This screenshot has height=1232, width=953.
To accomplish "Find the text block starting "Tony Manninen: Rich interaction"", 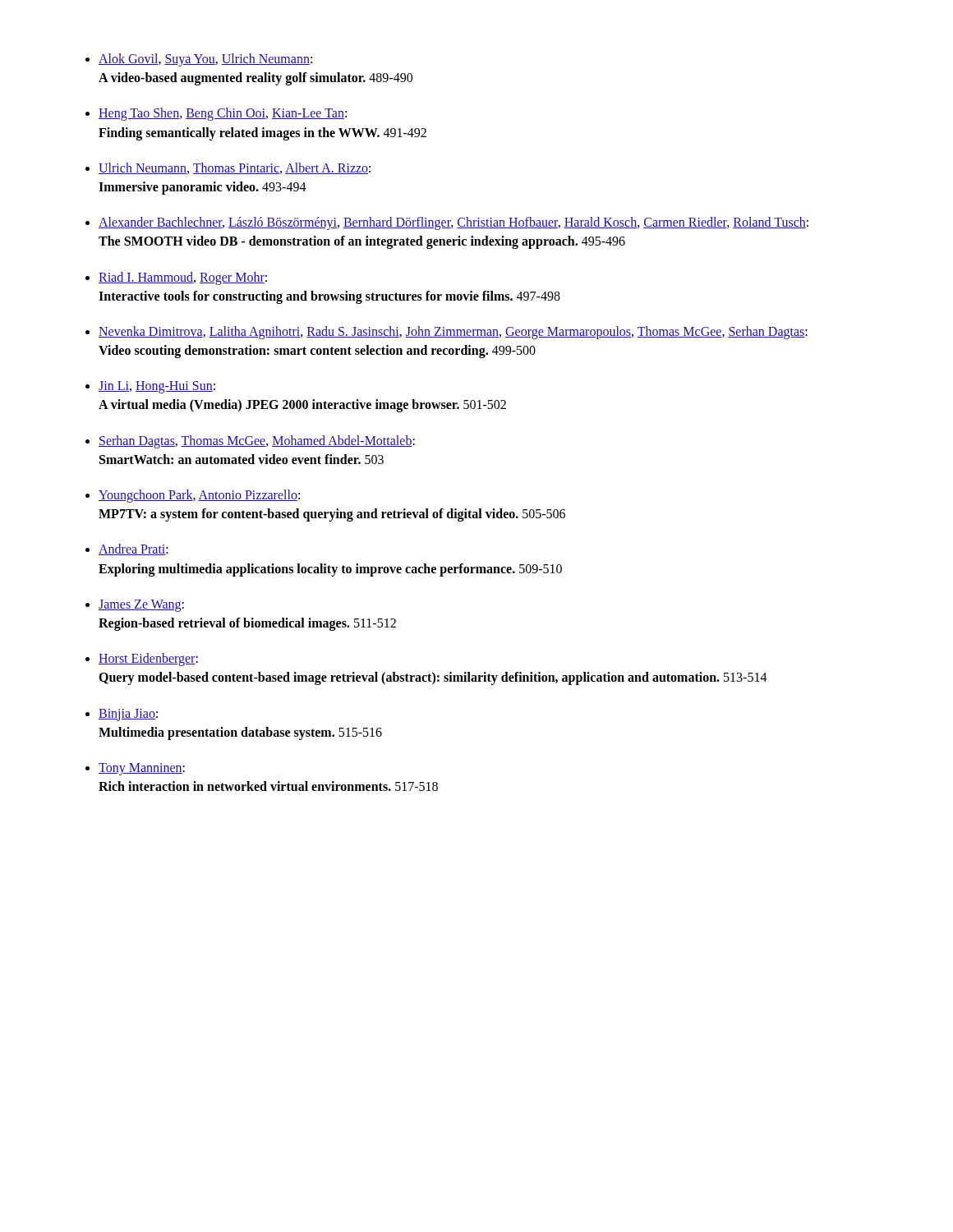I will 268,777.
